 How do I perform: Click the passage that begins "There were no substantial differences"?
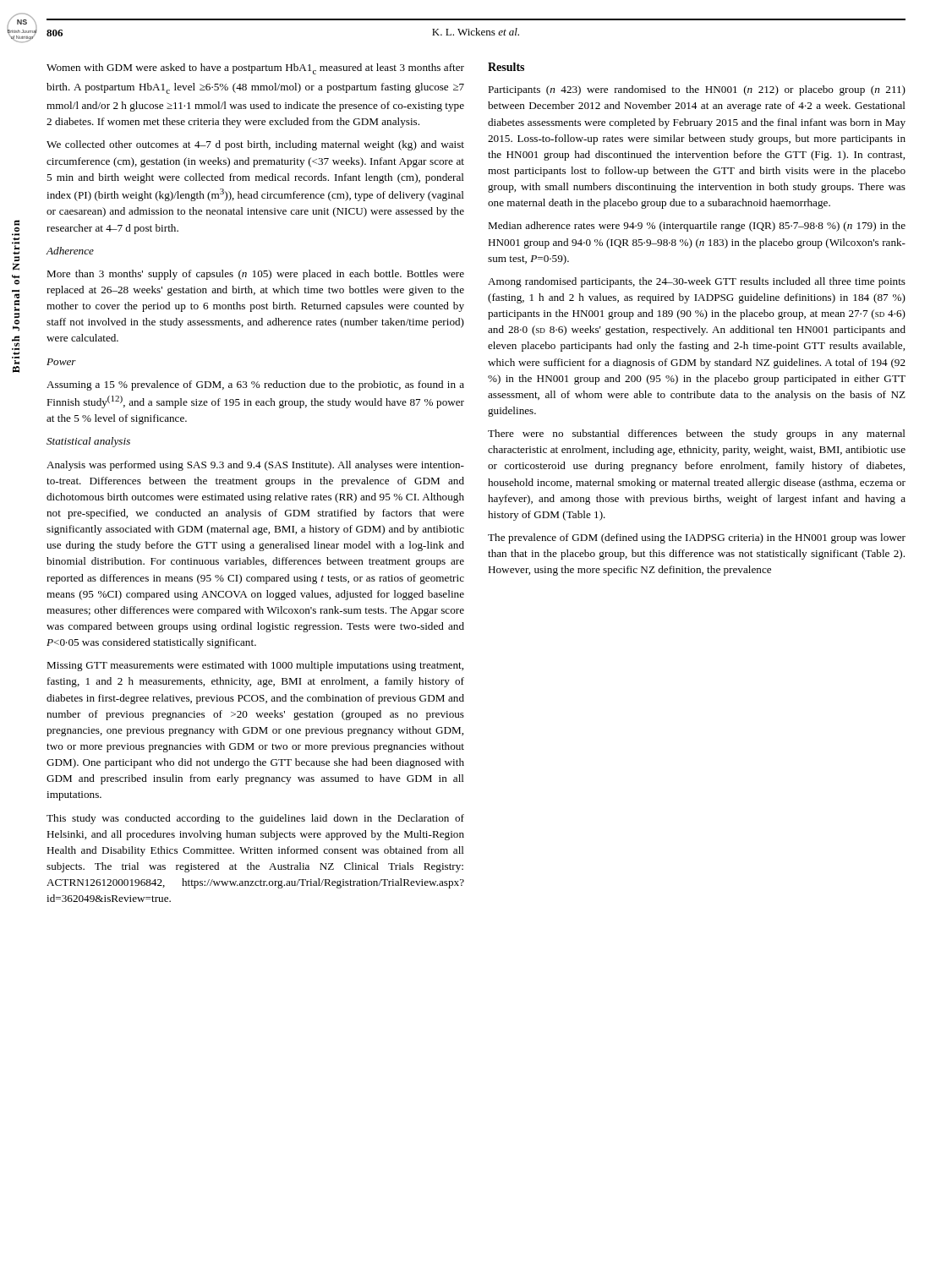pyautogui.click(x=697, y=474)
